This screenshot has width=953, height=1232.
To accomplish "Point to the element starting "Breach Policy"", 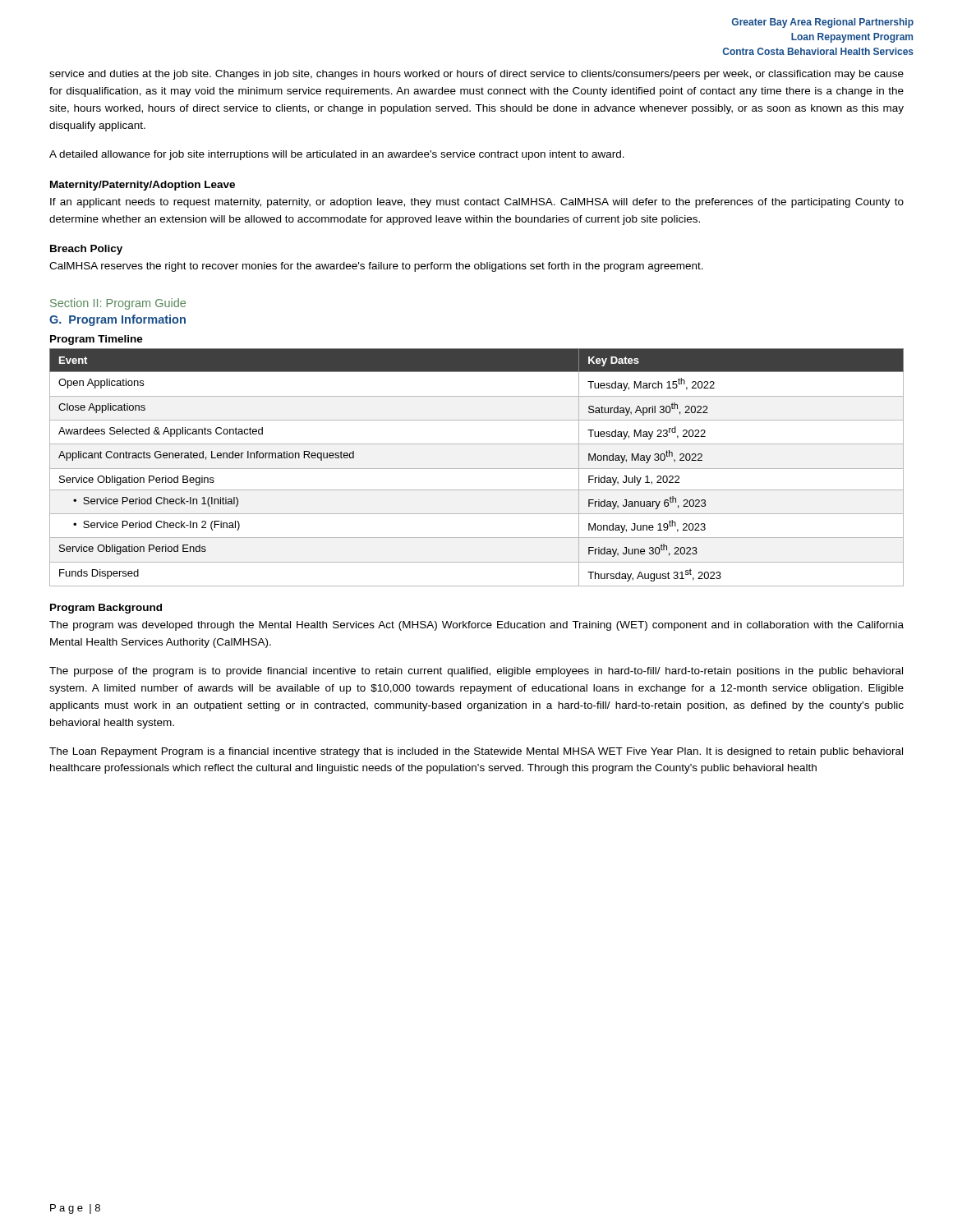I will pyautogui.click(x=86, y=249).
